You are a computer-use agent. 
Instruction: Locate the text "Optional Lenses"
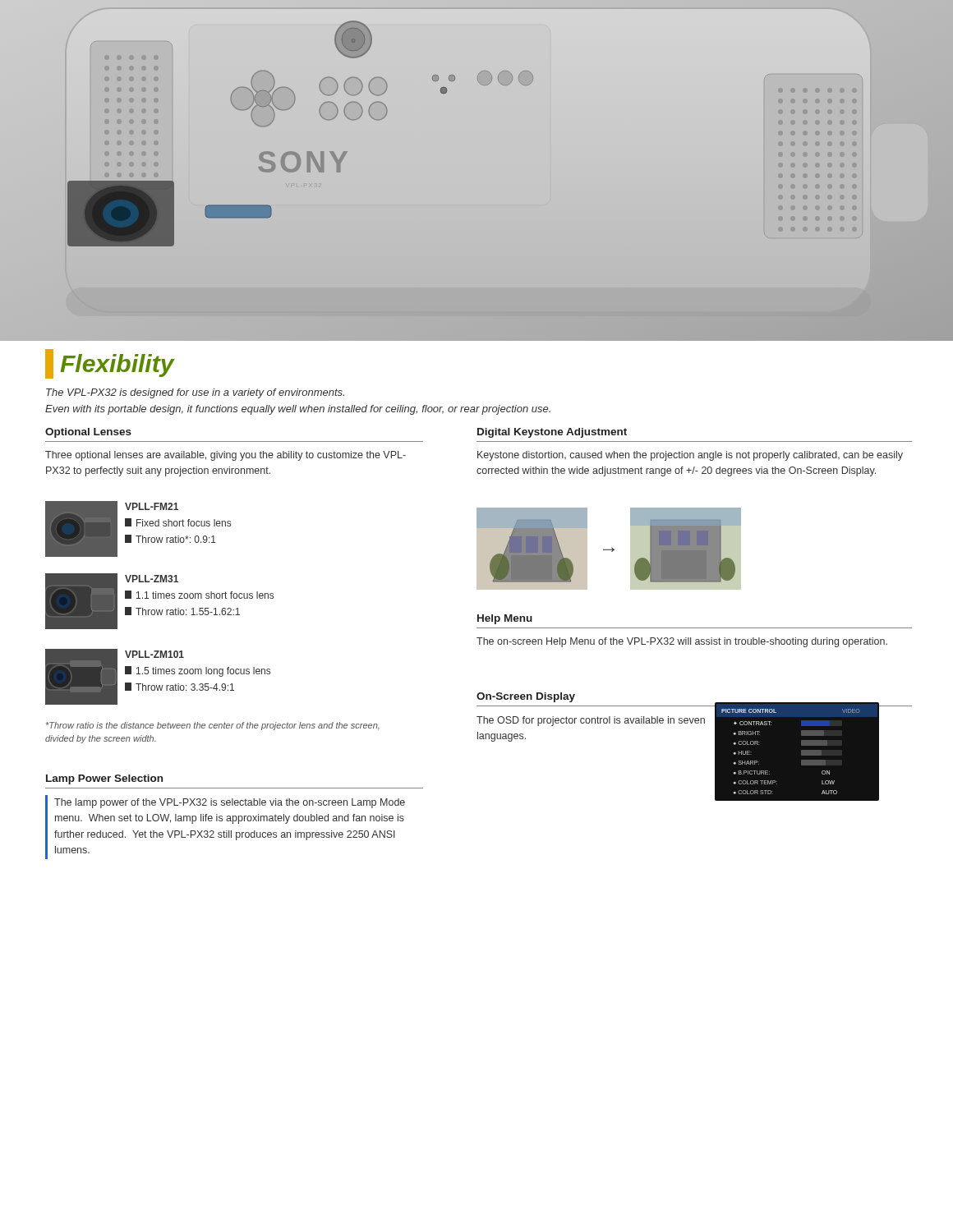click(x=234, y=434)
